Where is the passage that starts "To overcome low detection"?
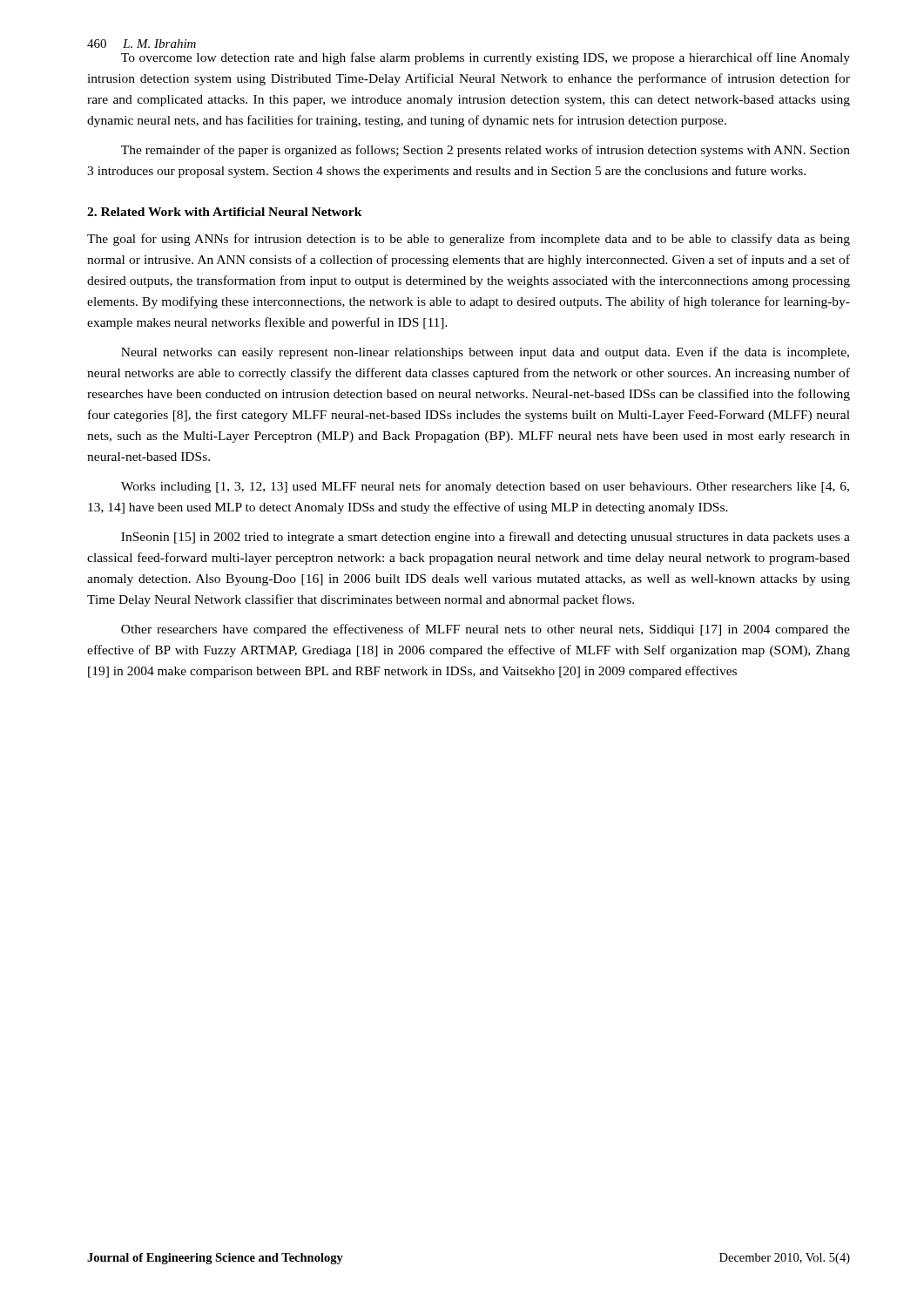 (x=469, y=89)
